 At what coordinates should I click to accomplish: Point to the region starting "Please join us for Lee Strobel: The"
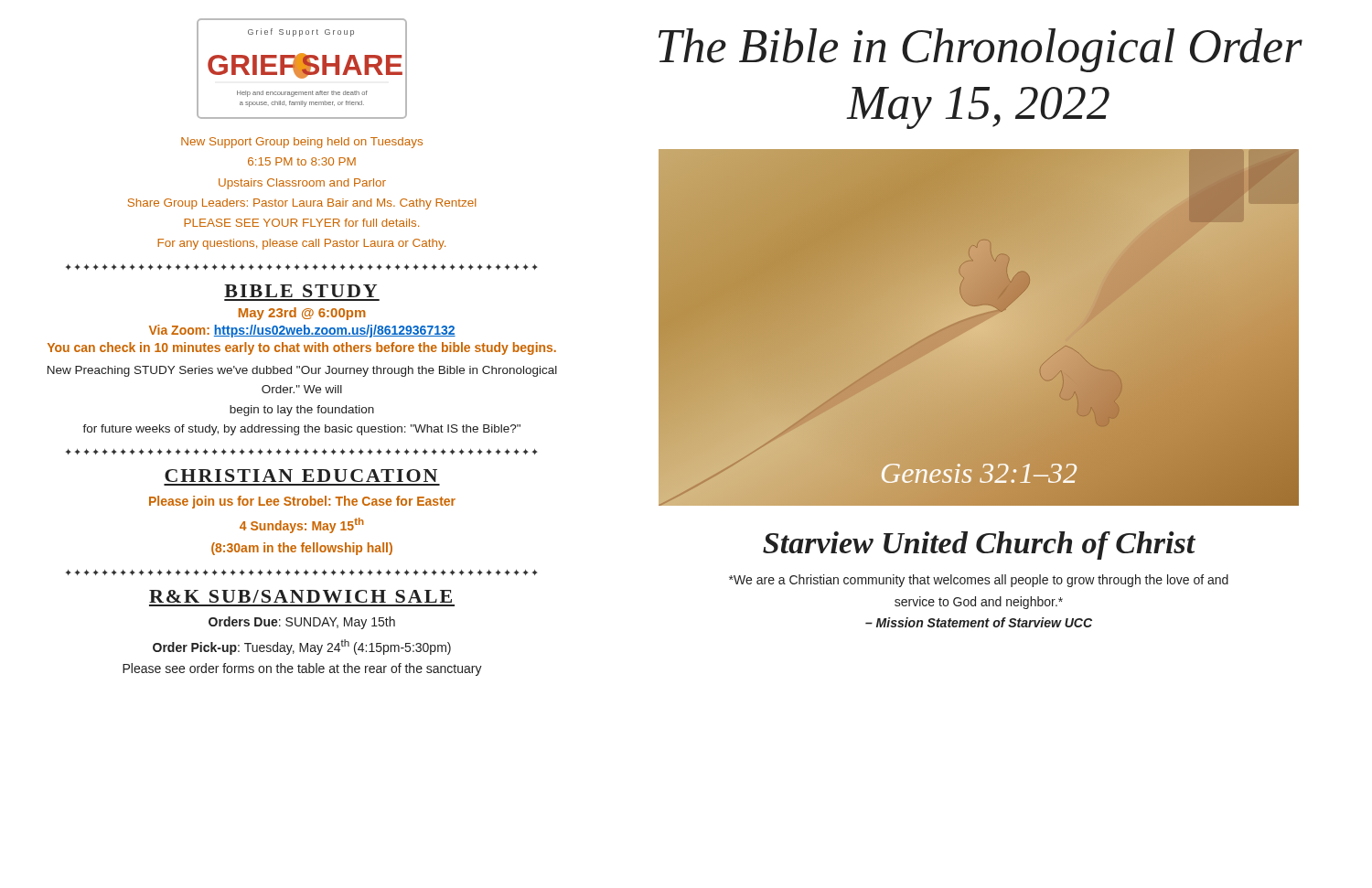(302, 525)
